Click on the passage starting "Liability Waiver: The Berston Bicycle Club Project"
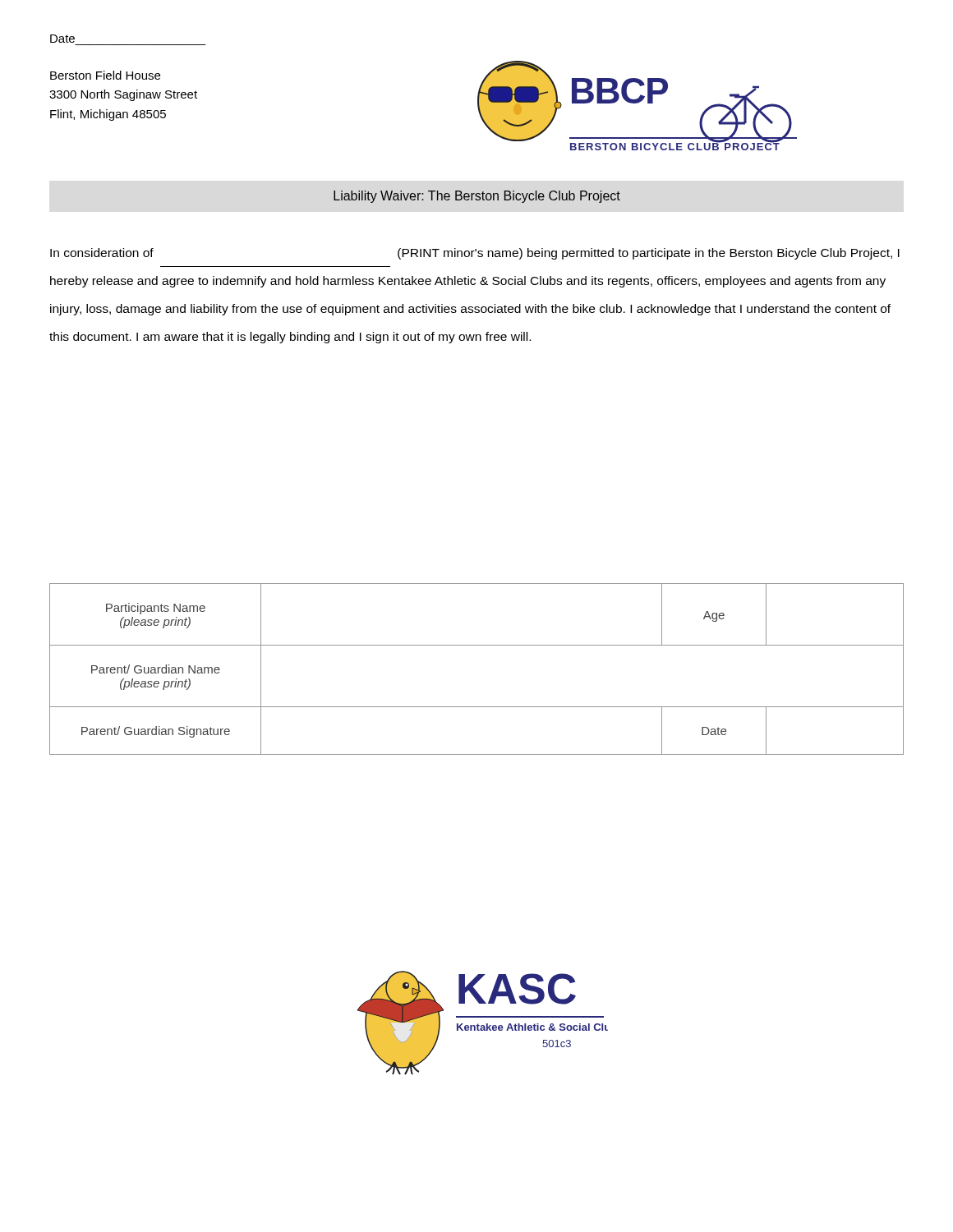Screen dimensions: 1232x953 (x=476, y=196)
